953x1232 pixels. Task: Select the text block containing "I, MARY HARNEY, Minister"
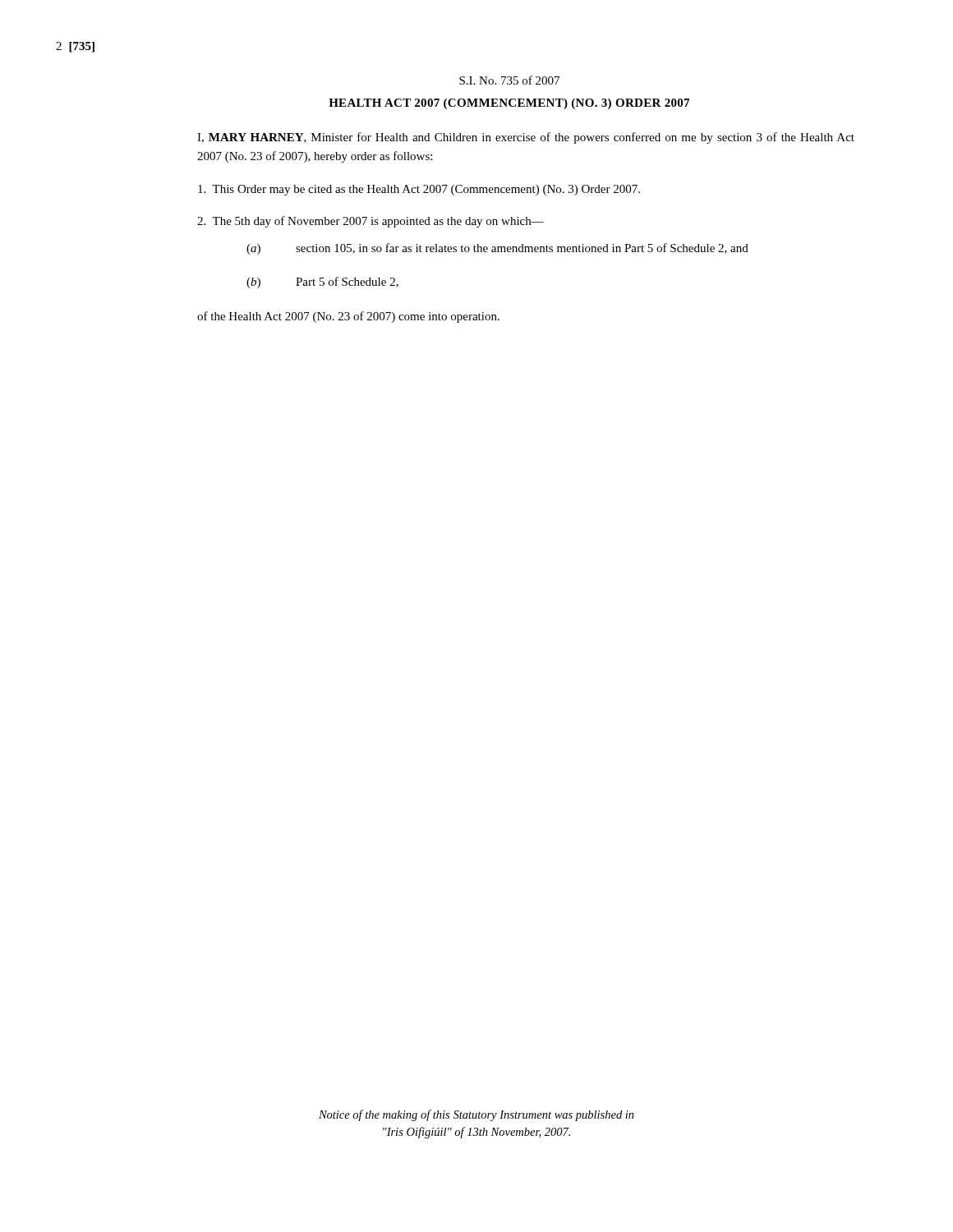click(x=526, y=147)
